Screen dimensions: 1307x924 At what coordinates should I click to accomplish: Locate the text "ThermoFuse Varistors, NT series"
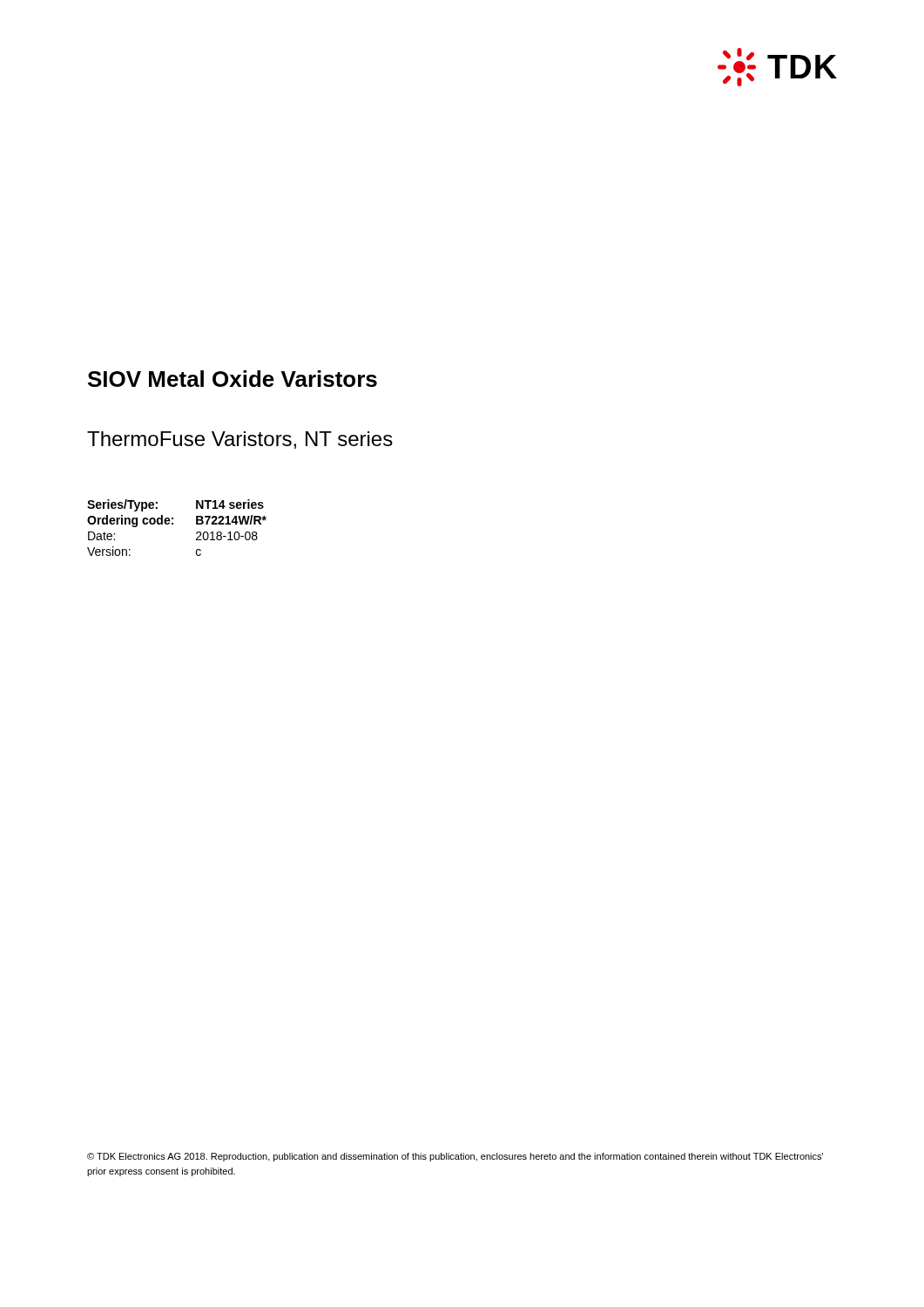click(x=240, y=439)
